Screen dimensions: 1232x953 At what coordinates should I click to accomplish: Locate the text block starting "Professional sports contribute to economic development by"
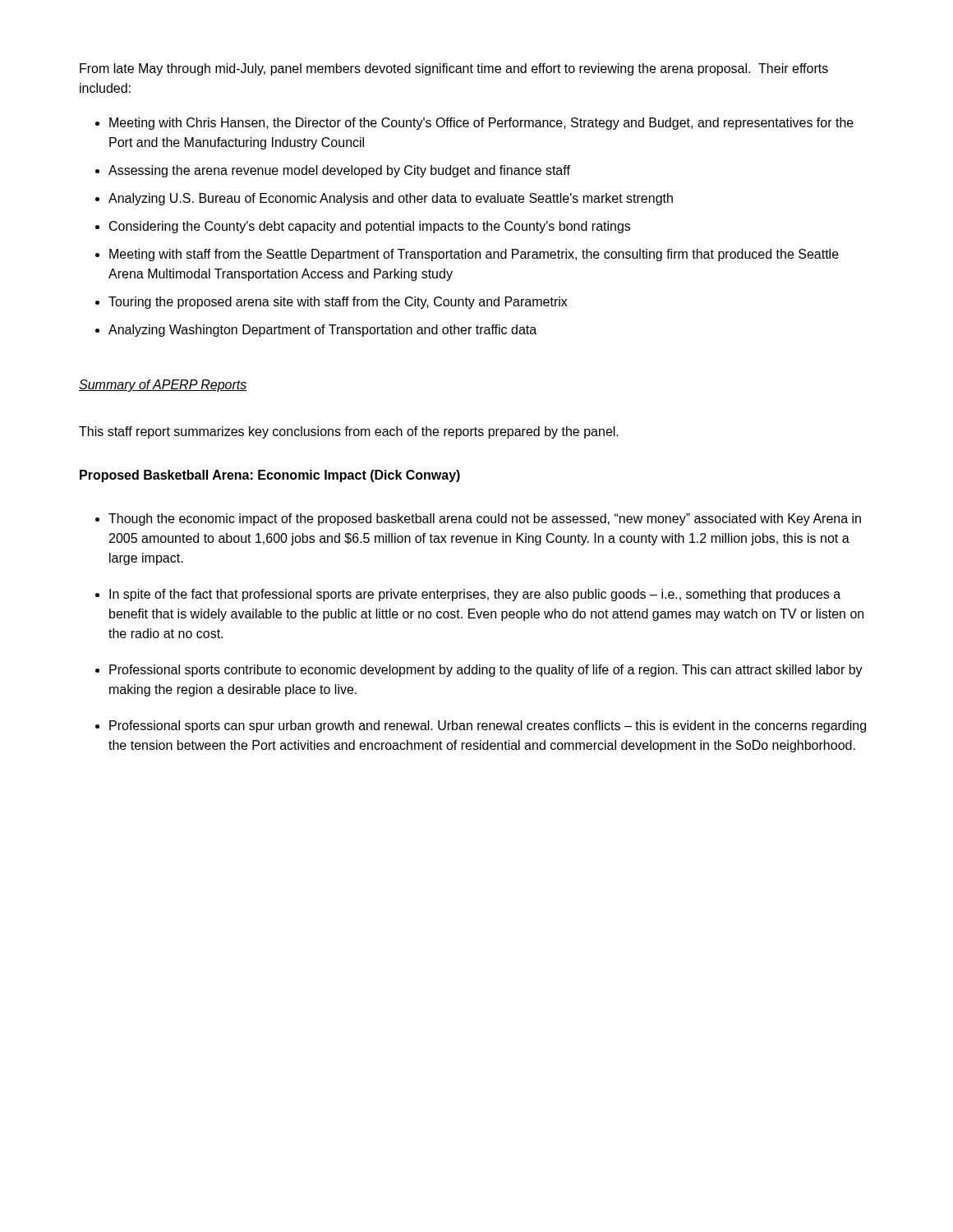point(491,680)
